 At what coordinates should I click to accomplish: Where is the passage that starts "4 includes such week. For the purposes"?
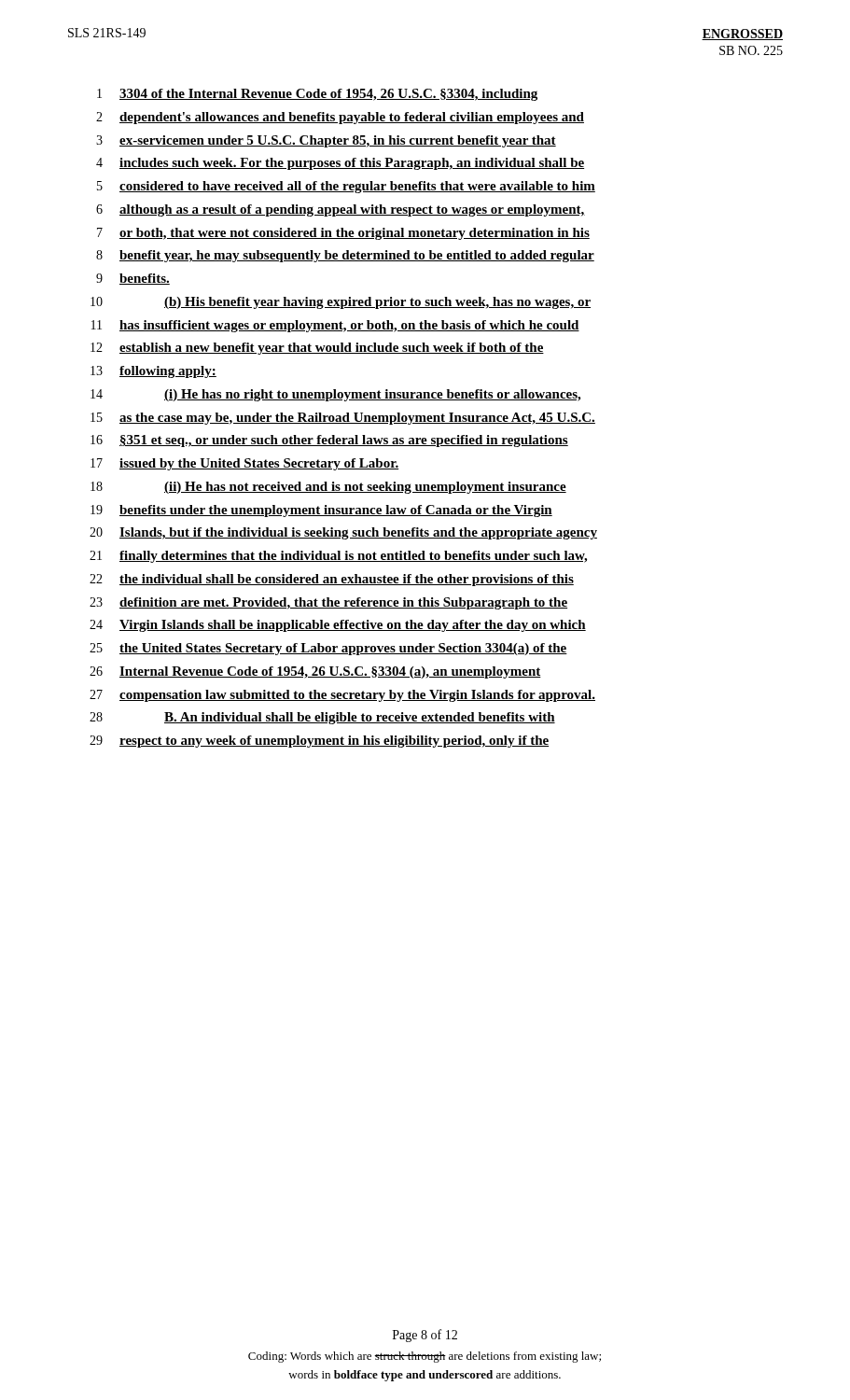tap(425, 163)
